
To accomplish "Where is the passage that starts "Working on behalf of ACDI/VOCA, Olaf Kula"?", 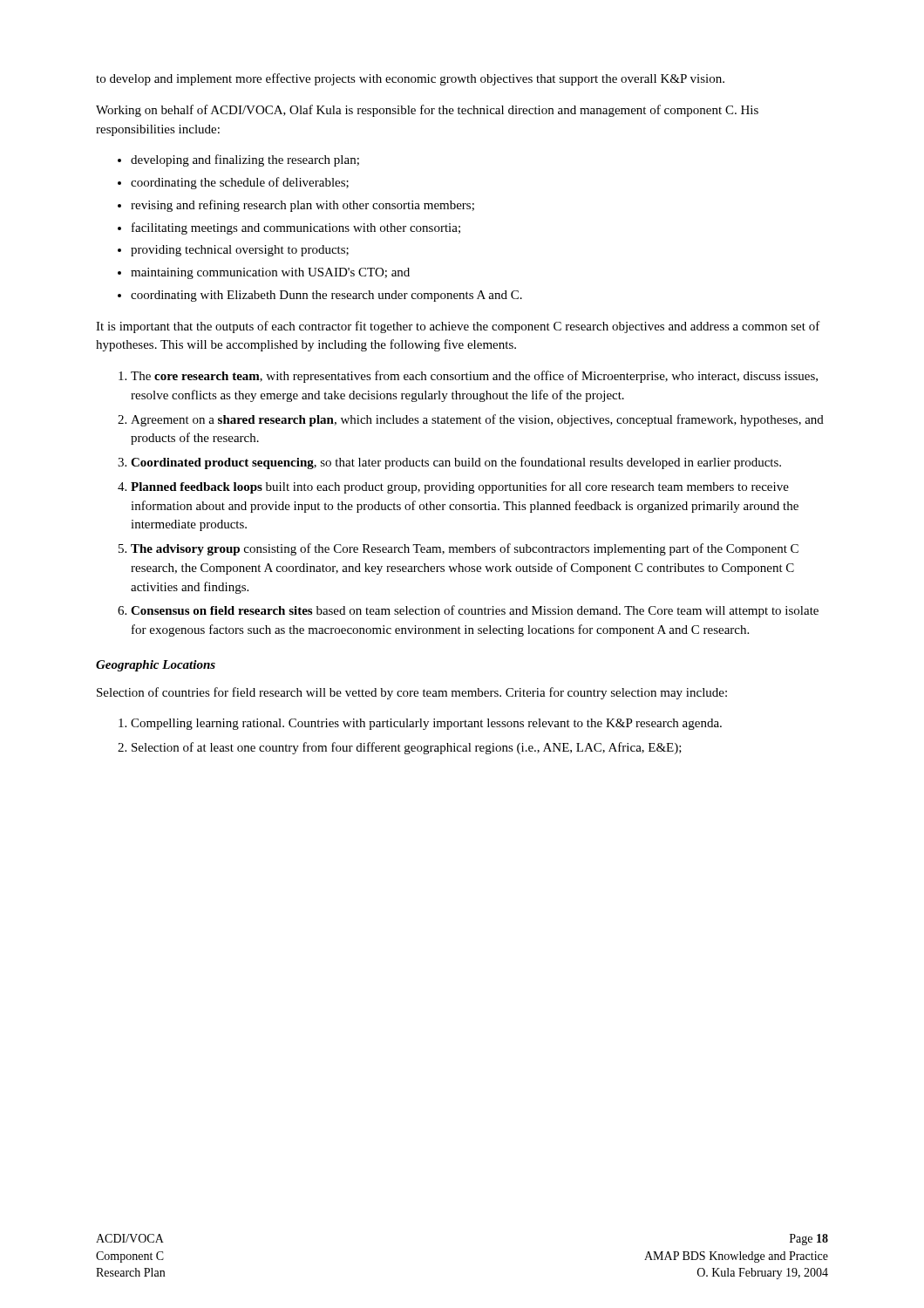I will pyautogui.click(x=462, y=120).
